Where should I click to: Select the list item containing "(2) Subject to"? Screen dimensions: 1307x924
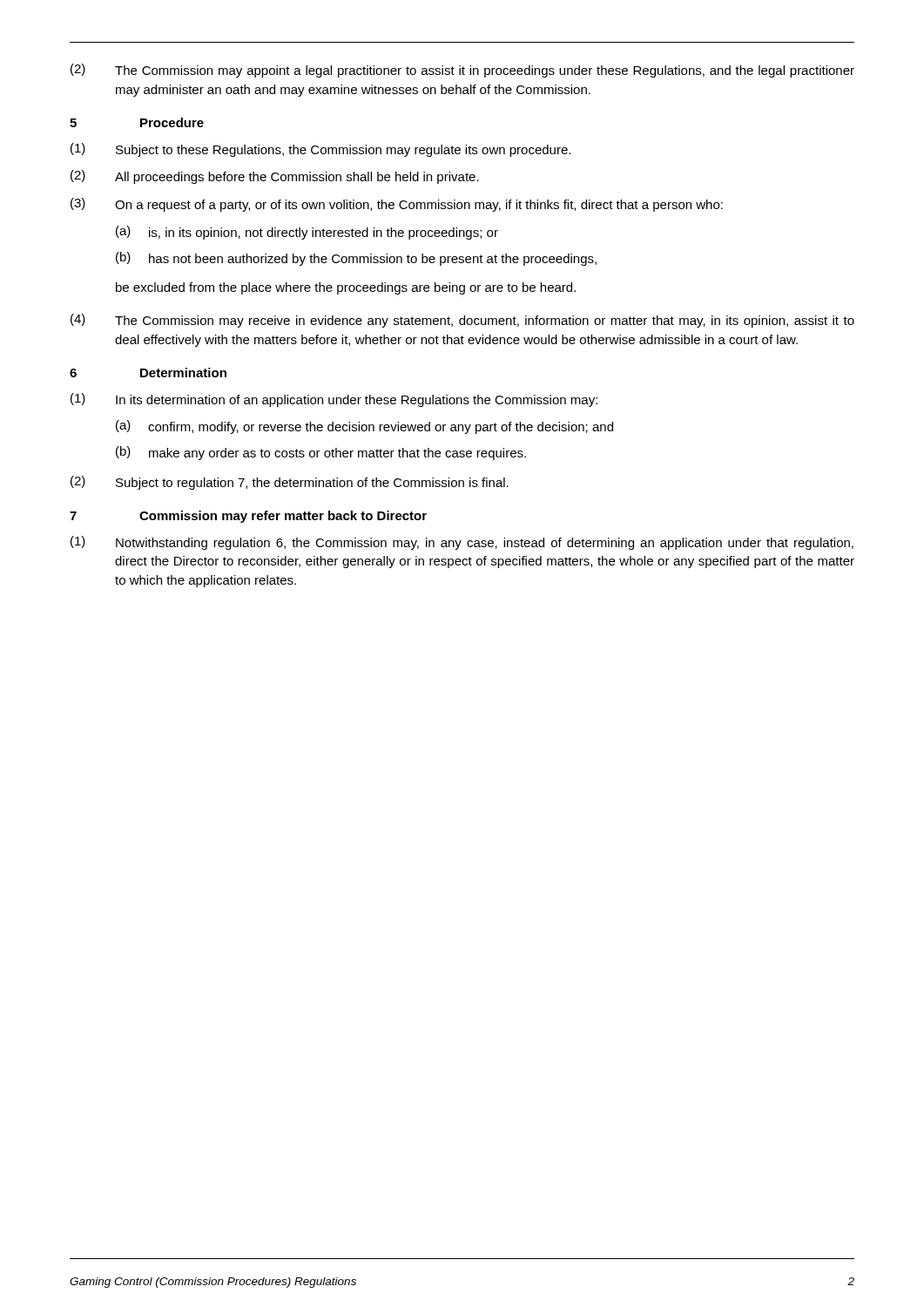point(462,482)
